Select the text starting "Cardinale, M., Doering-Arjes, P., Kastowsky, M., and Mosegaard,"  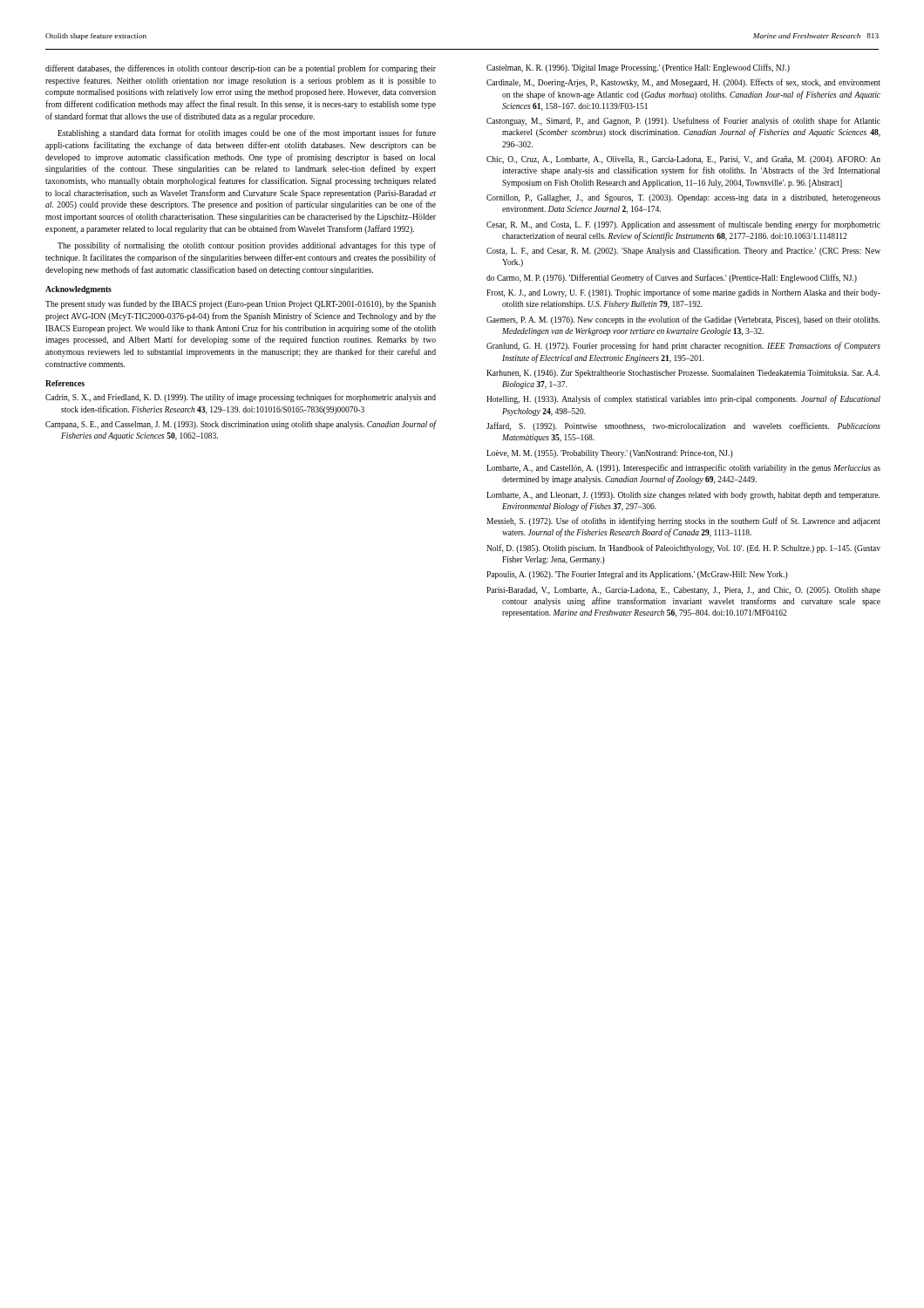683,95
